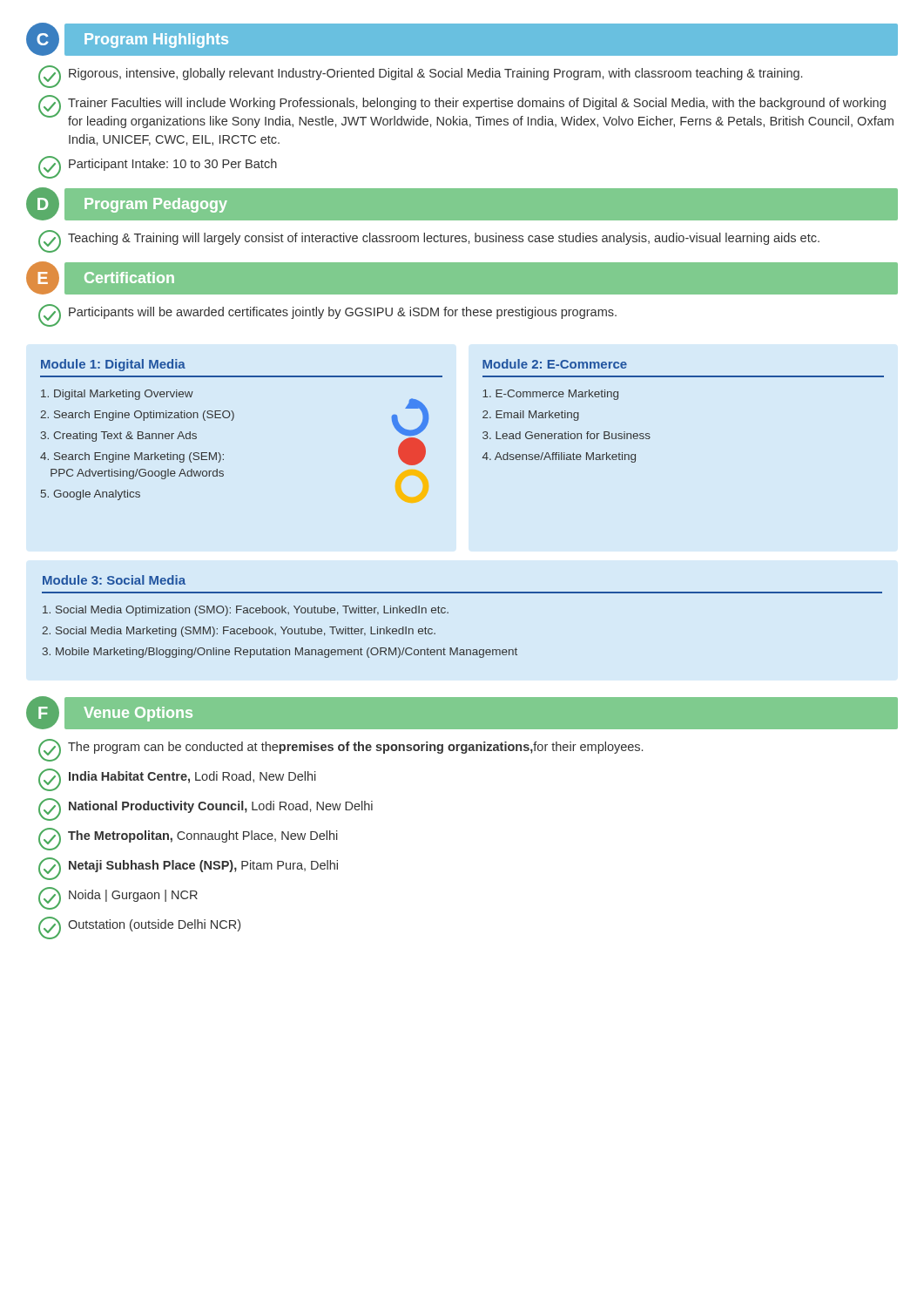Select the passage starting "Participants will be awarded certificates jointly by"
Screen dimensions: 1307x924
[x=328, y=315]
